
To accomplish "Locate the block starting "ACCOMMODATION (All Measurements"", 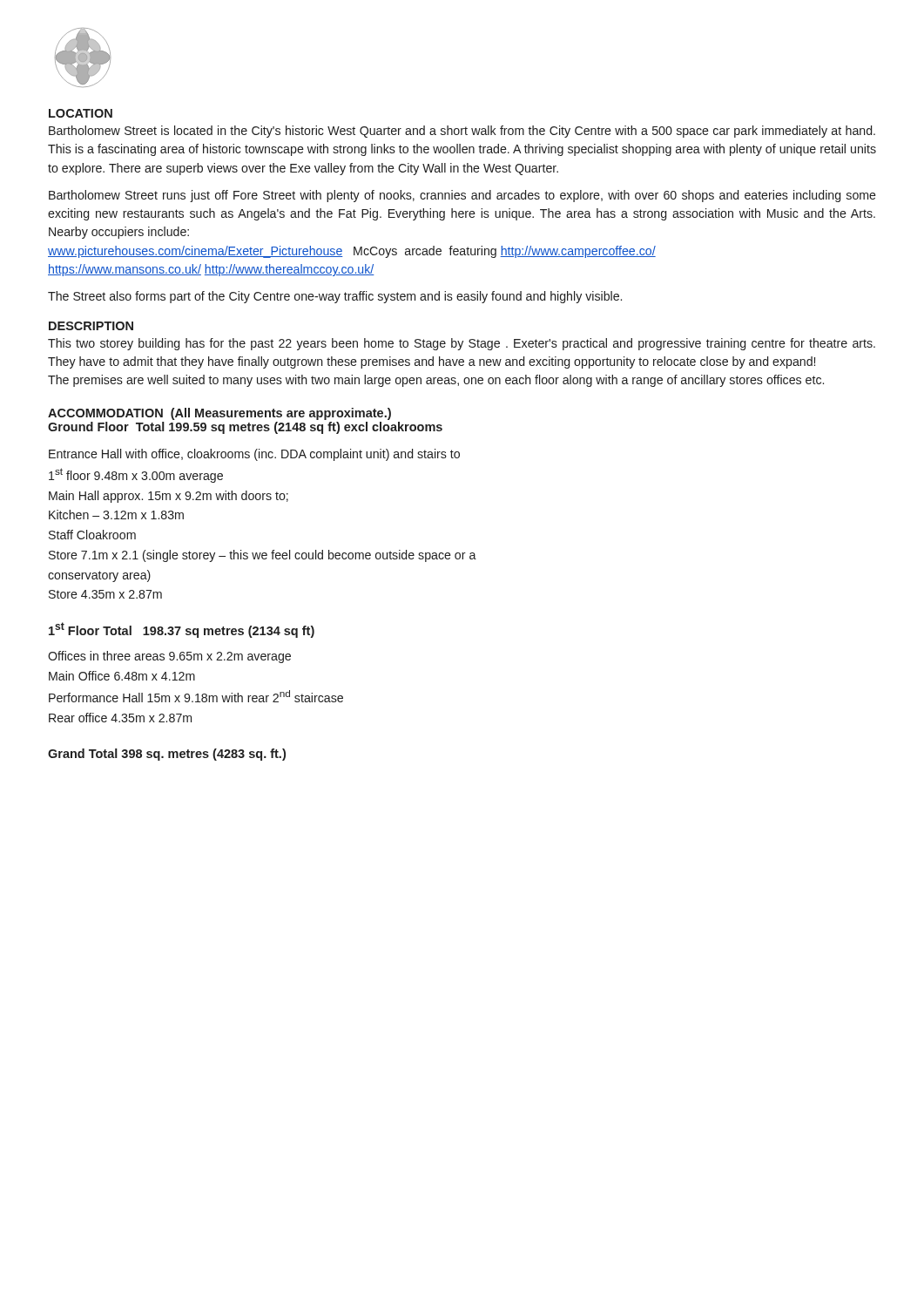I will click(245, 420).
